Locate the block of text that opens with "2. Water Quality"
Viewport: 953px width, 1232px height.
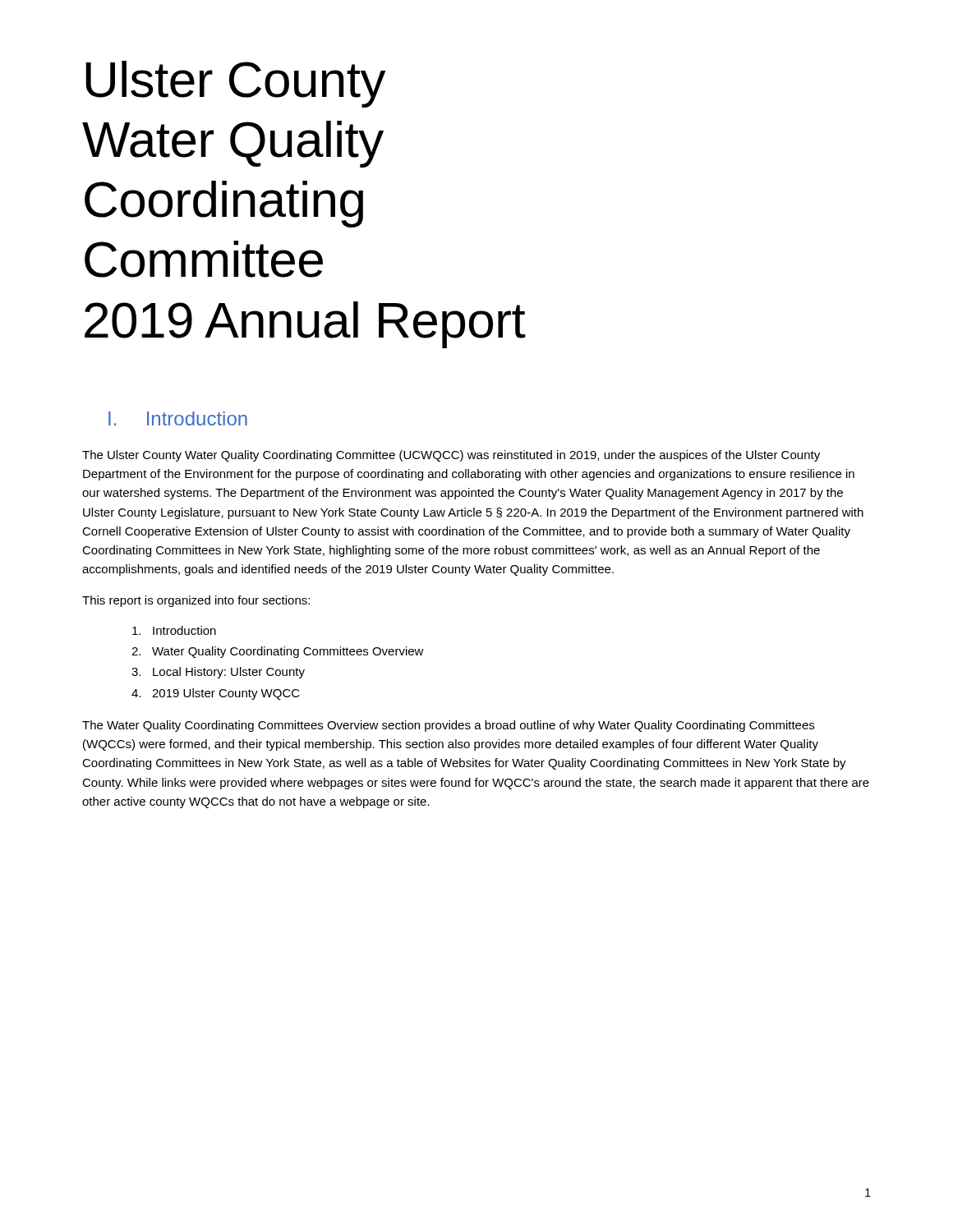[x=277, y=651]
